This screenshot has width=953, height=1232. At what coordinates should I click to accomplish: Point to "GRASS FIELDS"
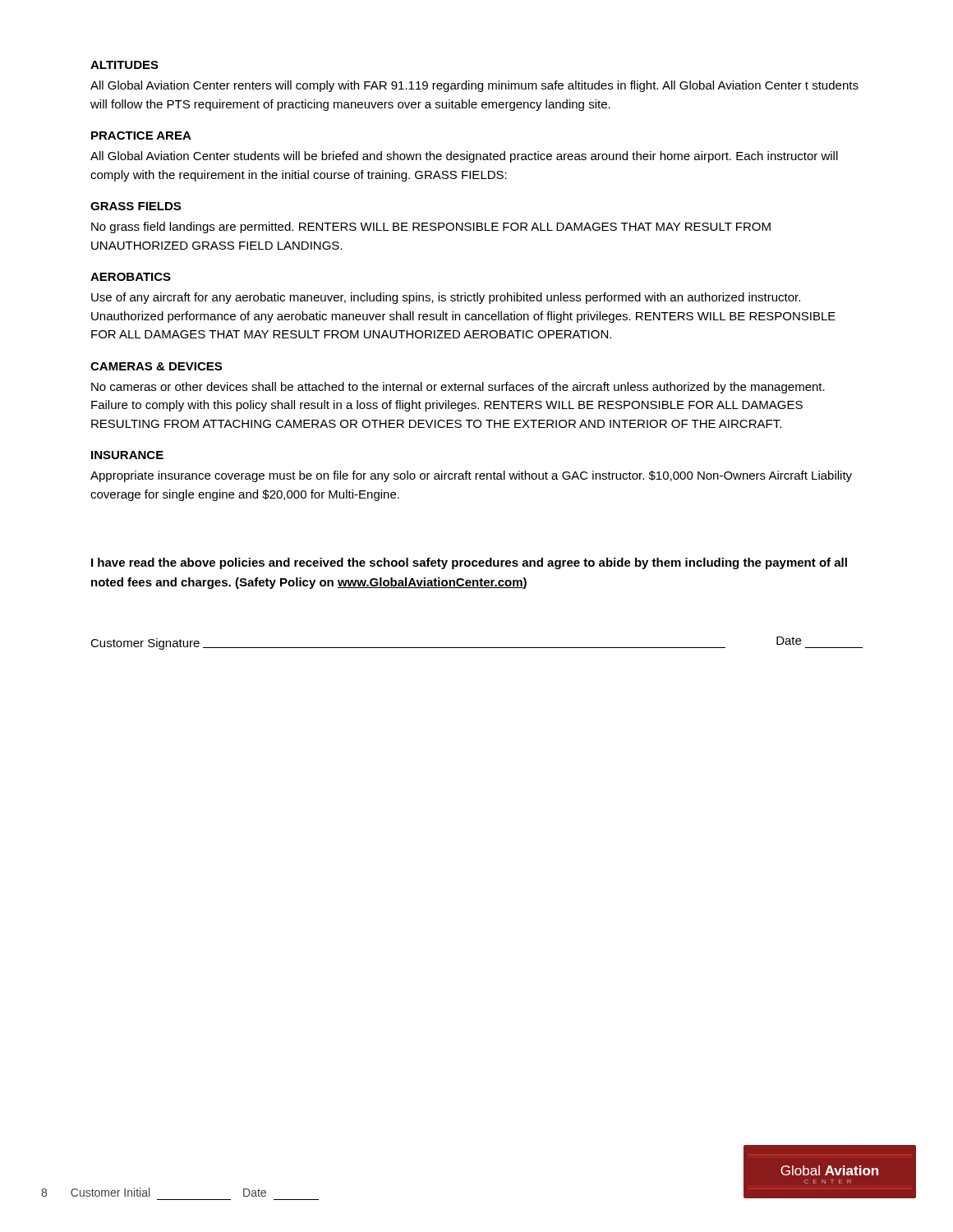click(x=136, y=206)
